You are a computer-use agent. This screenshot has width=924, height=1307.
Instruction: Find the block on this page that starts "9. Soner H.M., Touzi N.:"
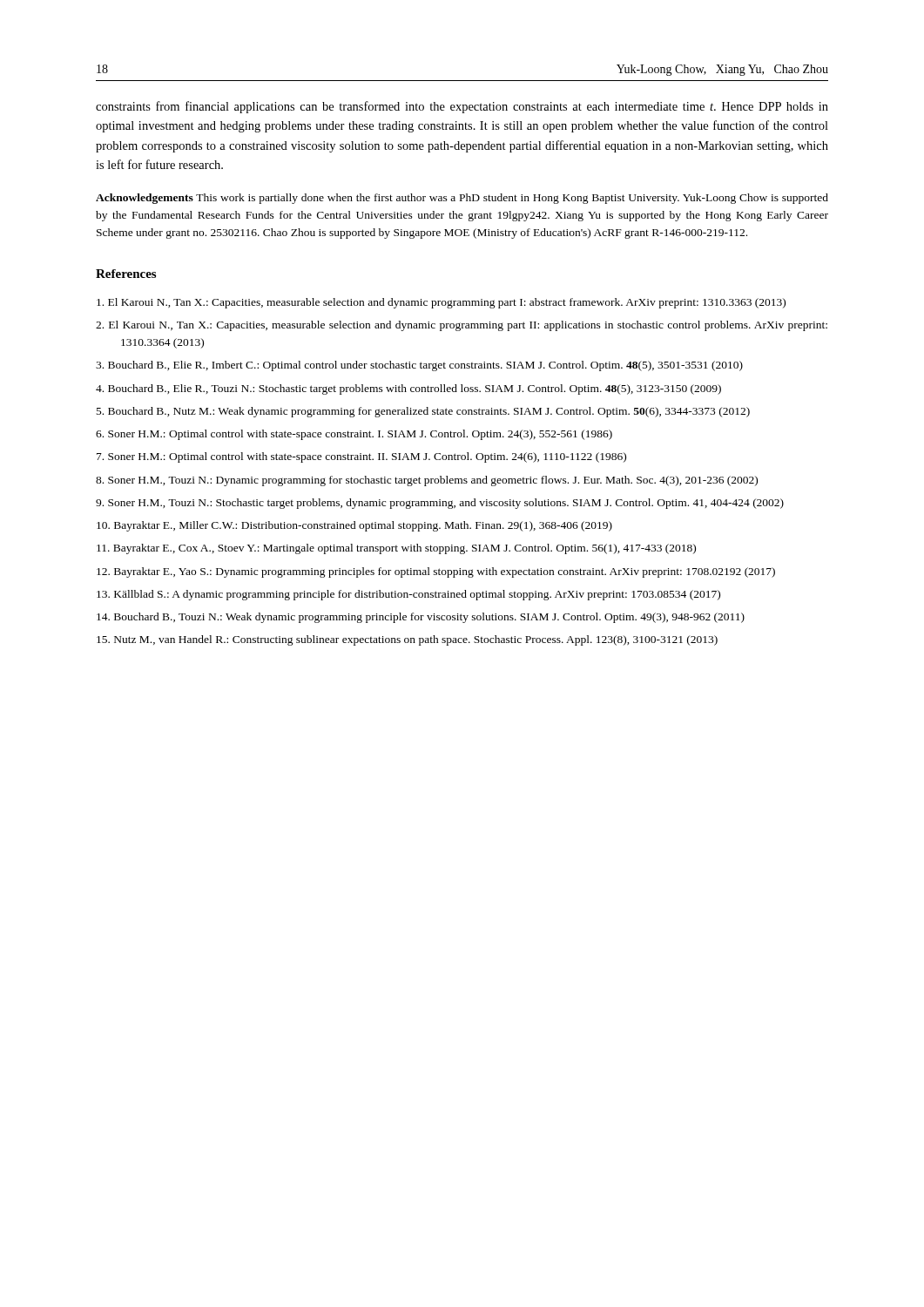click(440, 502)
